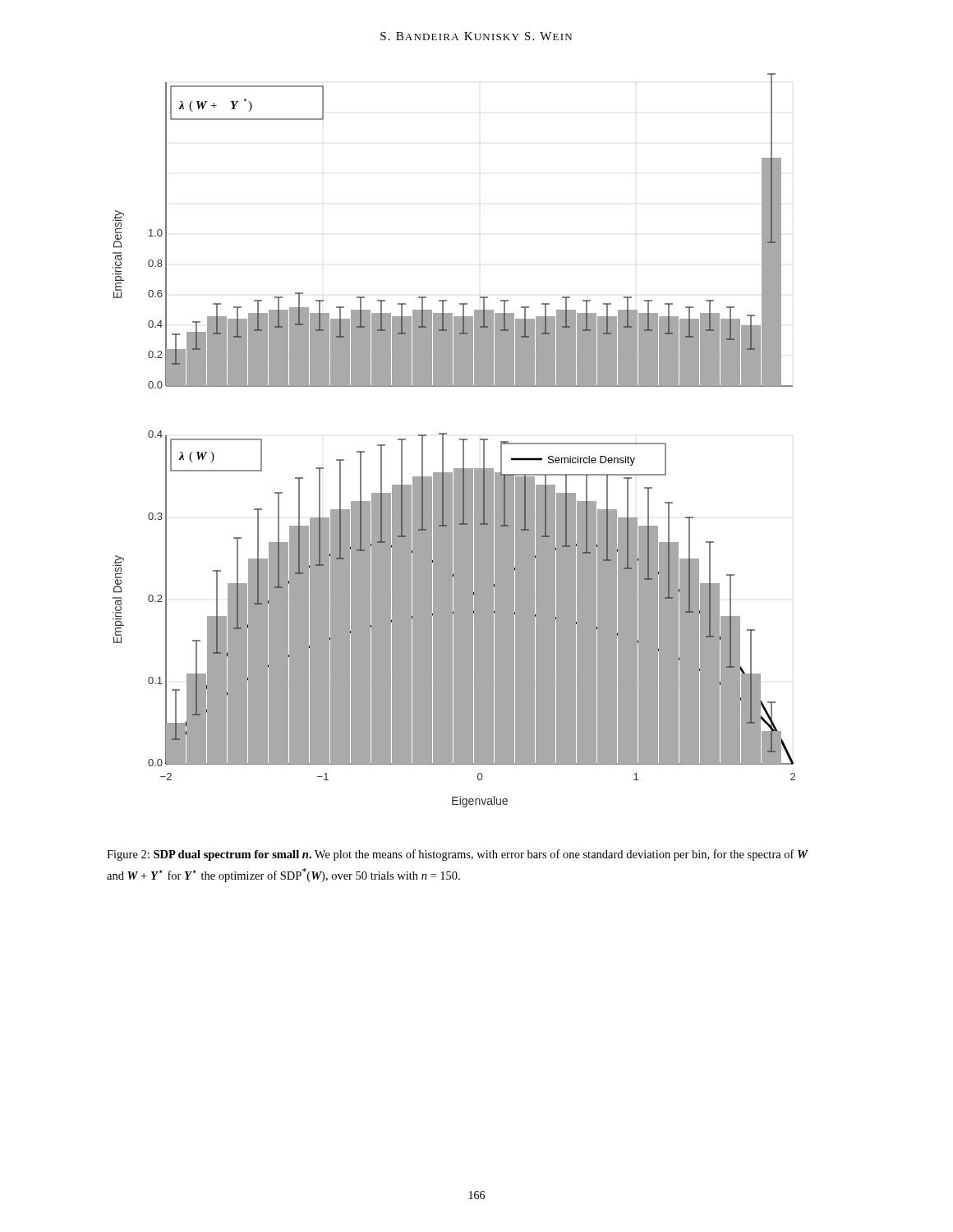Find the caption with the text "Figure 2: SDP"
The height and width of the screenshot is (1232, 953).
[457, 865]
